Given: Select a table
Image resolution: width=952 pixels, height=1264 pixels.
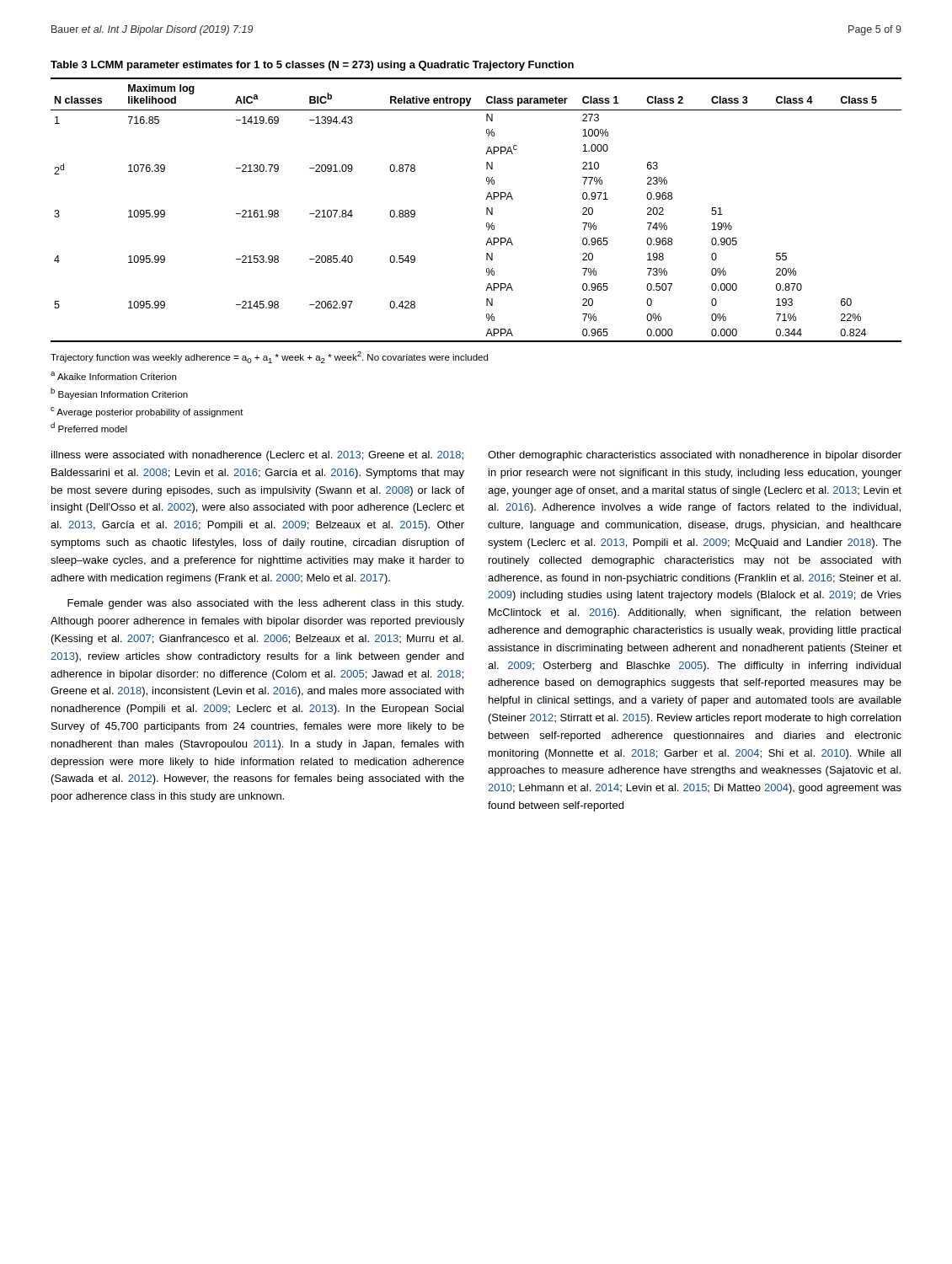Looking at the screenshot, I should [476, 210].
